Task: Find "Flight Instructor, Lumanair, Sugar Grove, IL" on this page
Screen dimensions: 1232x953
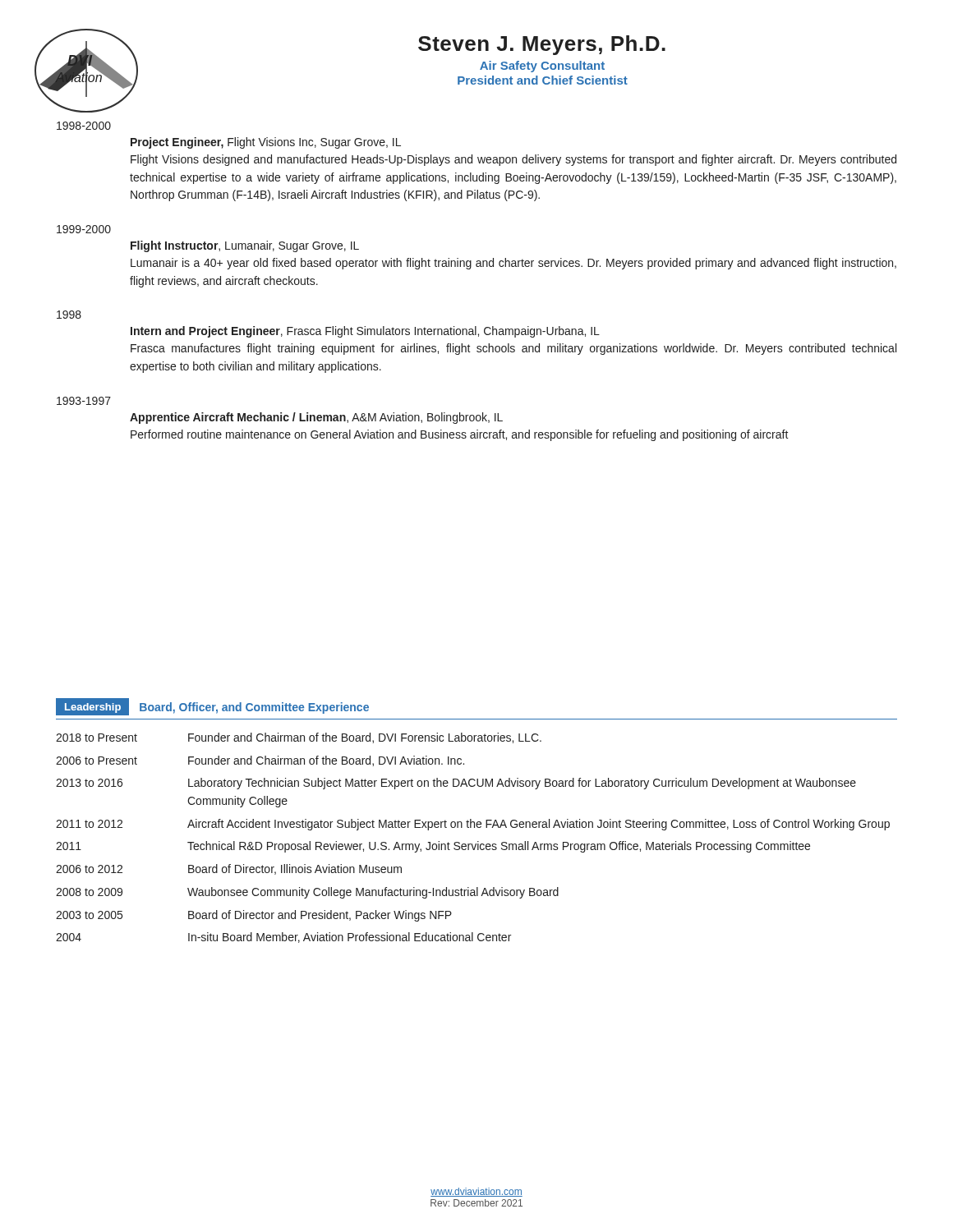Action: [245, 246]
